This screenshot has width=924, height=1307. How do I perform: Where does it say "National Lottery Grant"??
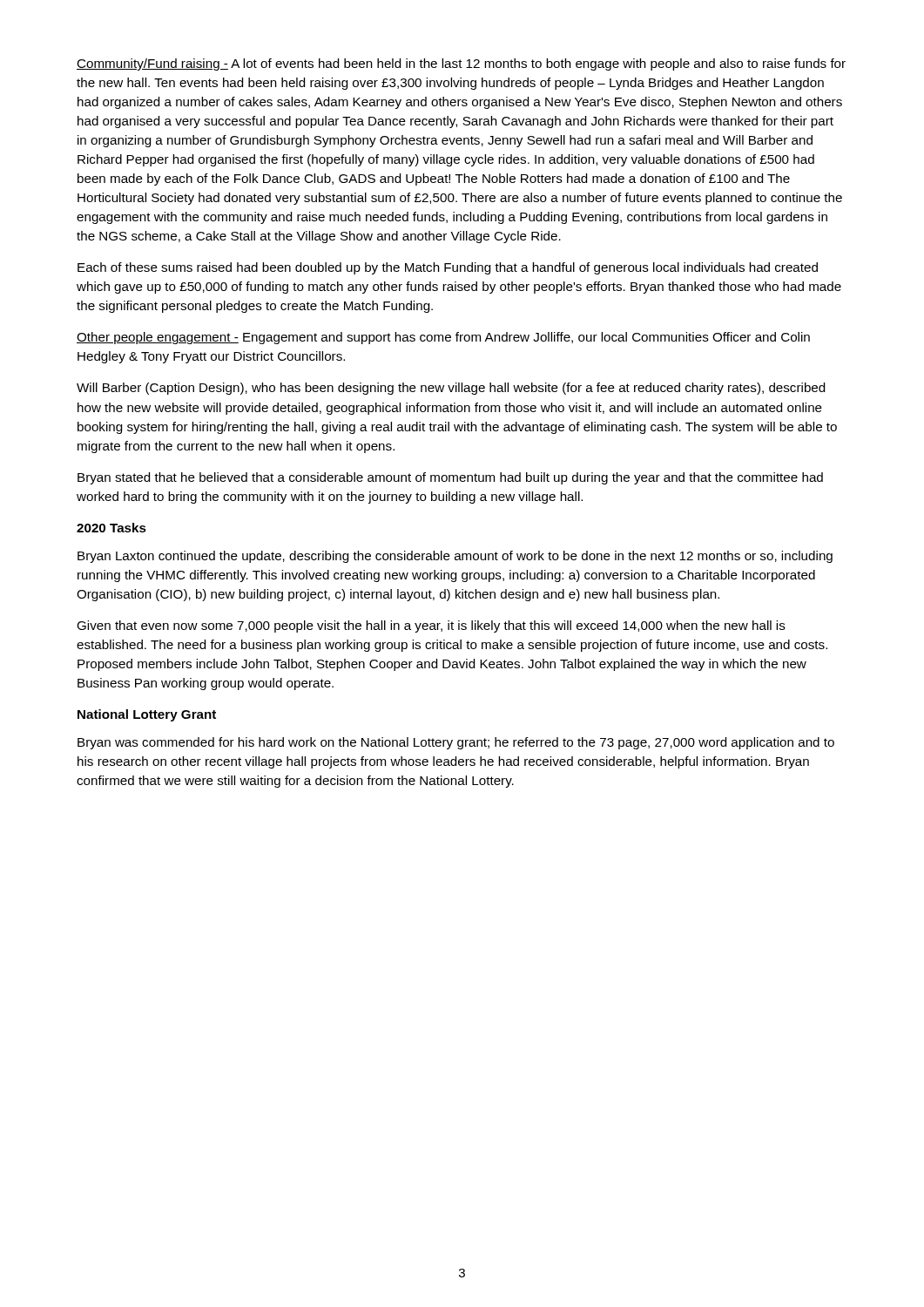click(x=146, y=714)
